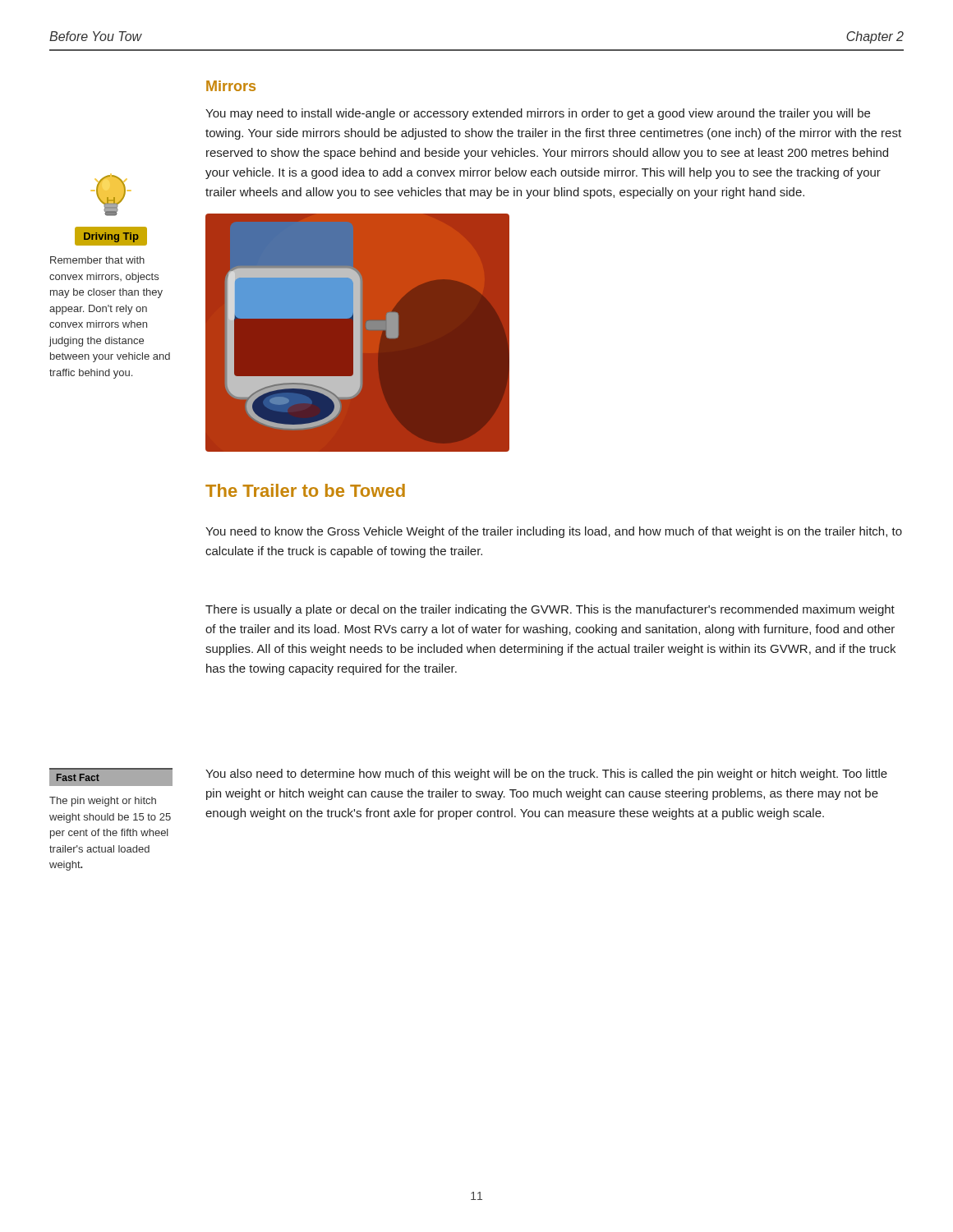Select the text block with the text "Driving Tip Remember that with convex mirrors,"

click(111, 276)
